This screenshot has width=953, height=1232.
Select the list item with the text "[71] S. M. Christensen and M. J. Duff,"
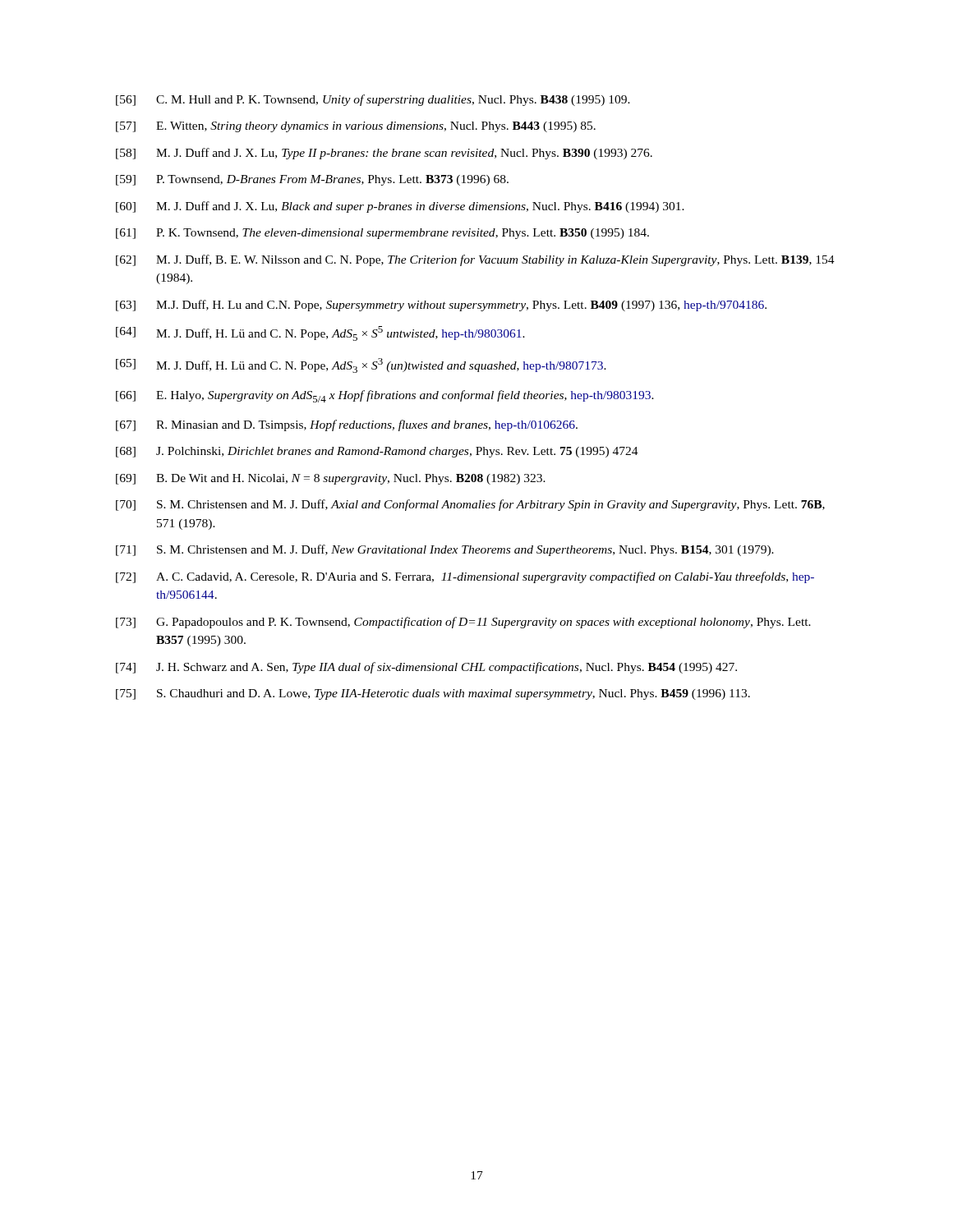click(476, 550)
